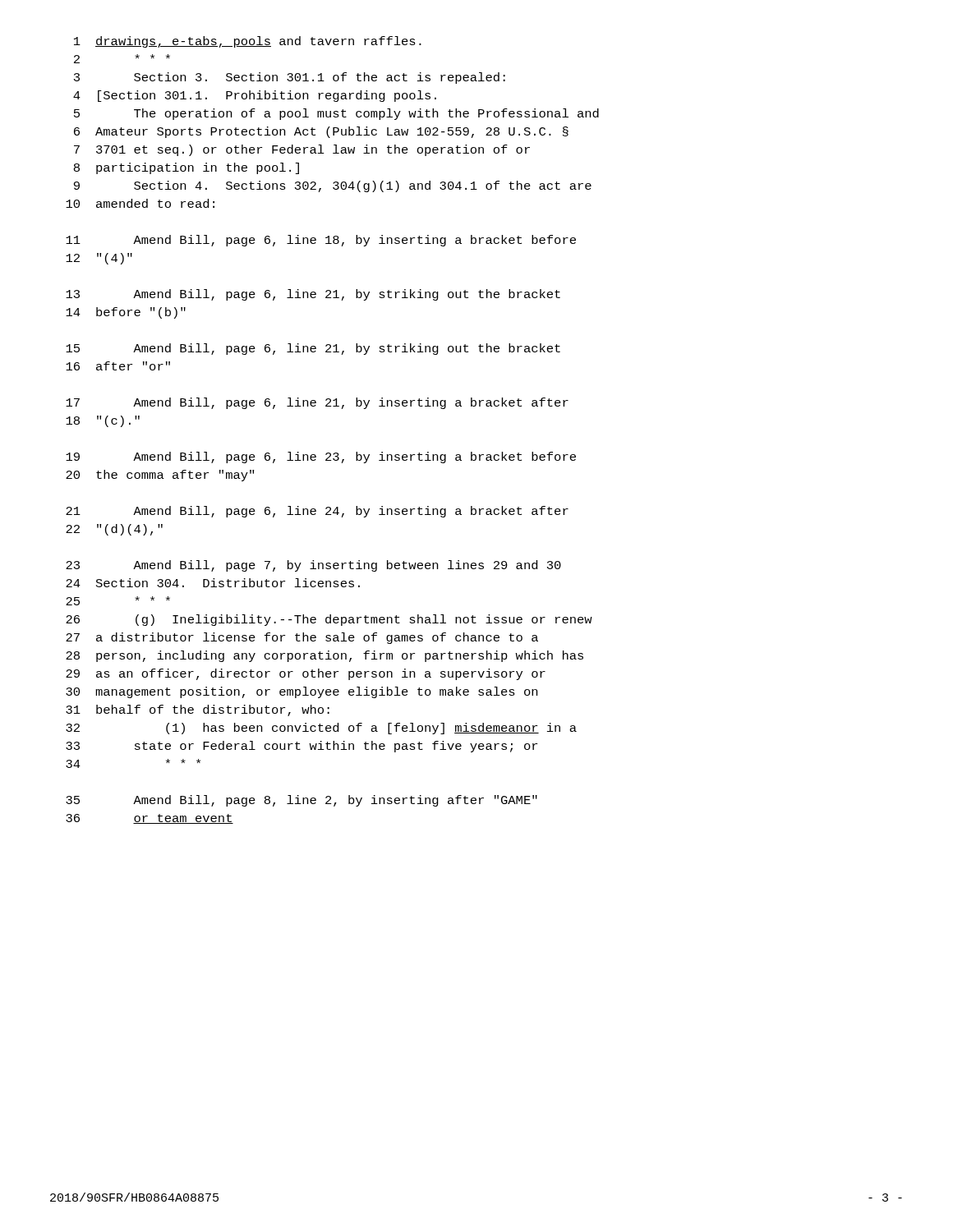
Task: Select the element starting "16 after "or""
Action: 118,366
